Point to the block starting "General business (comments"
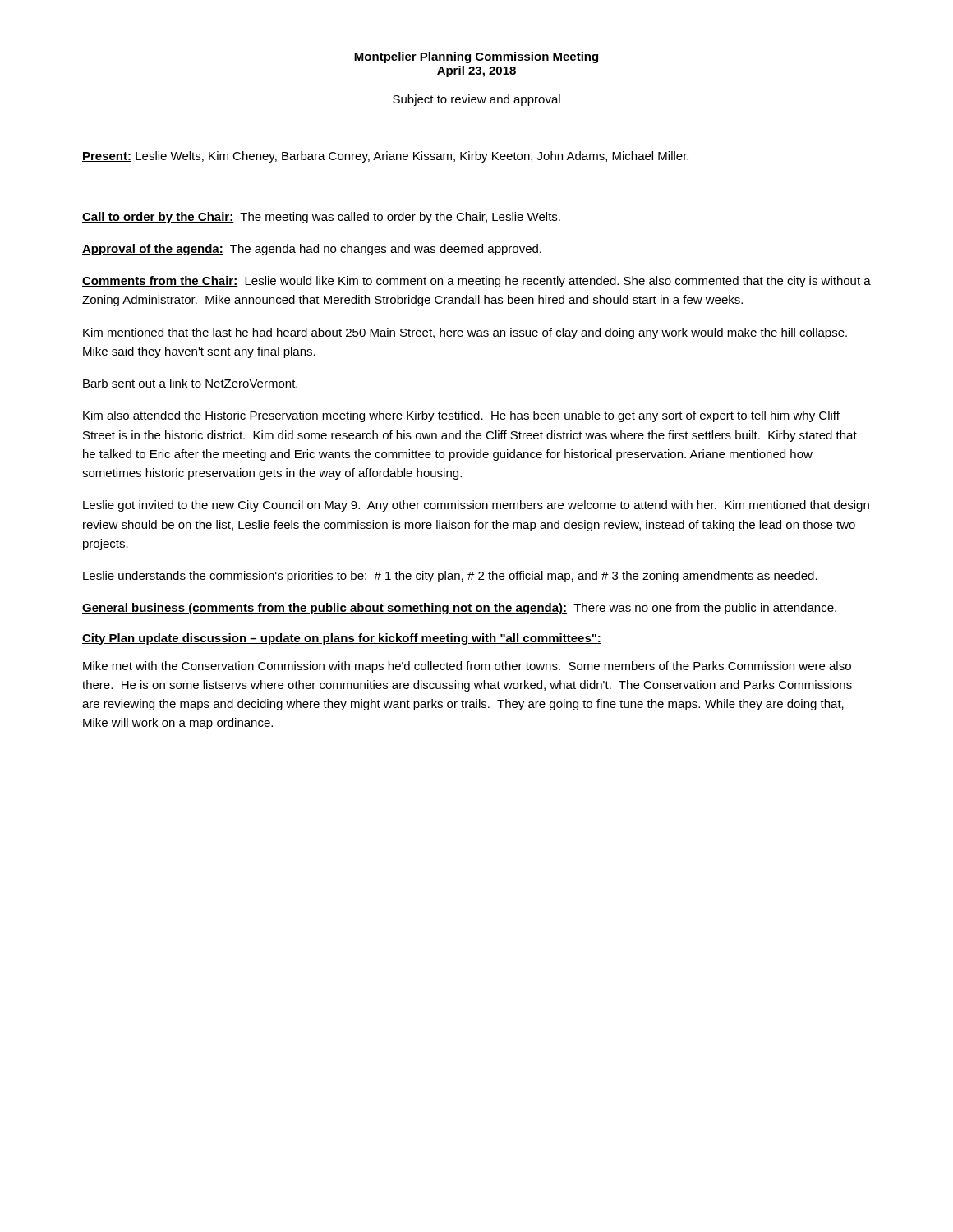 (x=460, y=608)
